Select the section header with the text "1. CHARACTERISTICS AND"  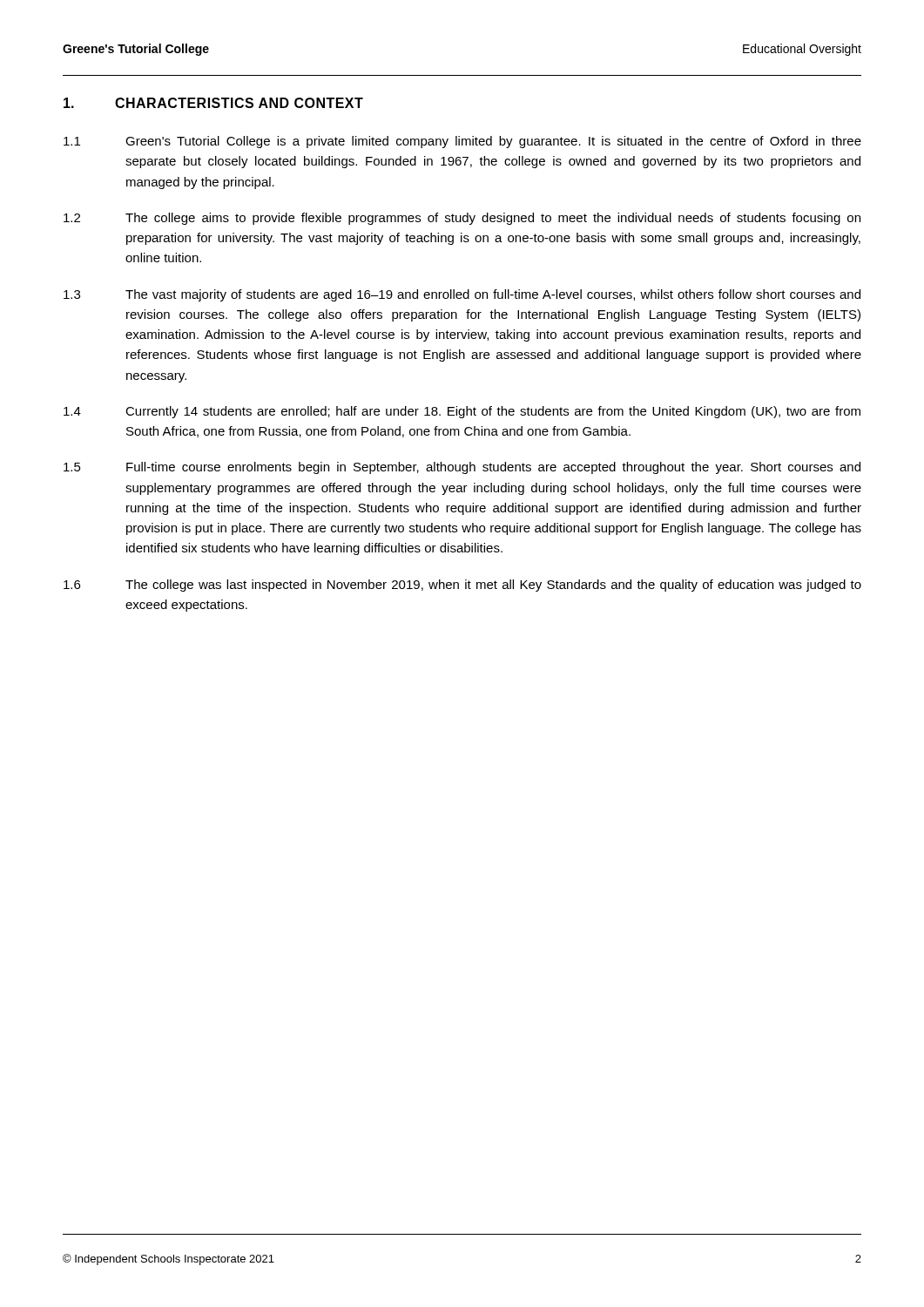(213, 104)
